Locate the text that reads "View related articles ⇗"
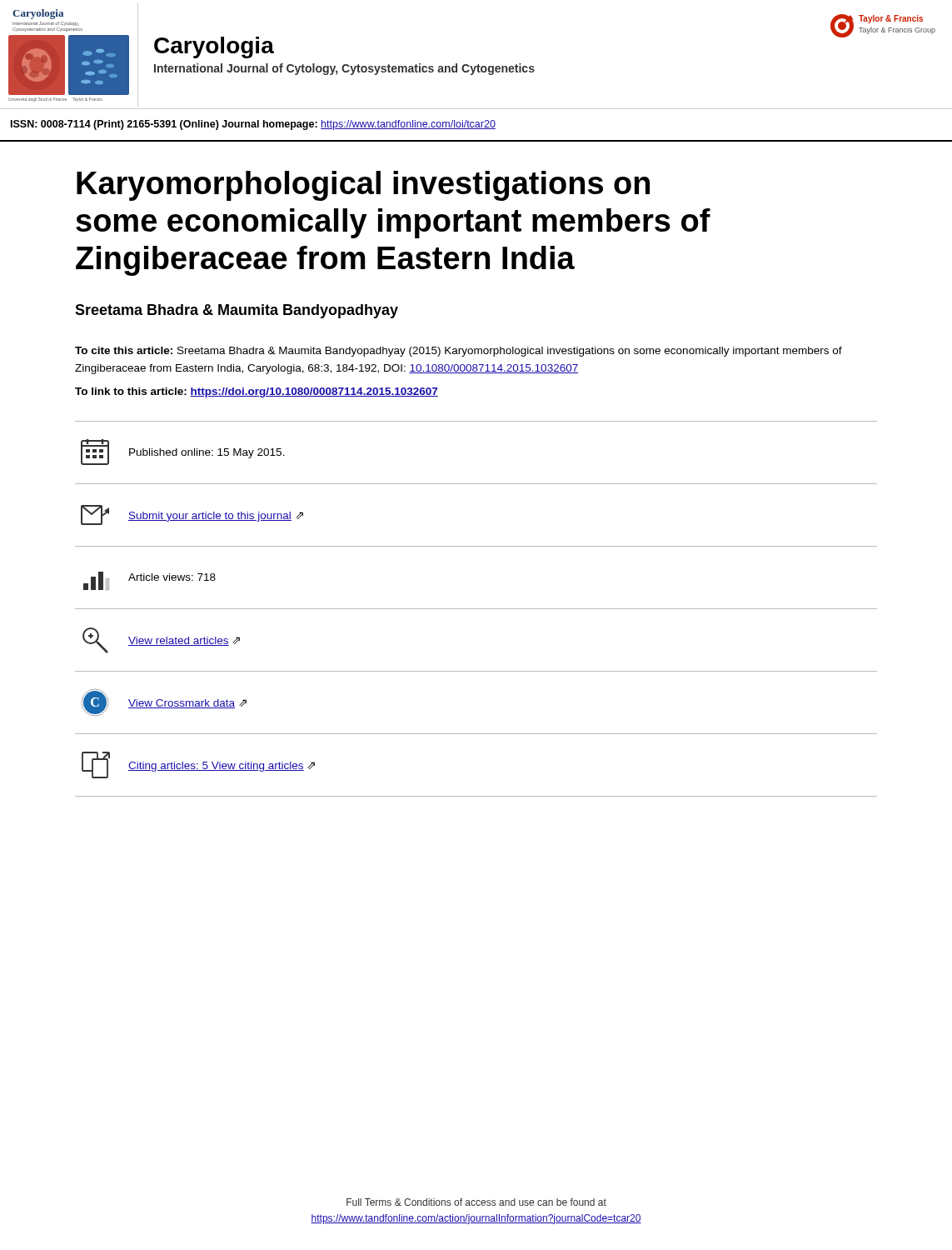This screenshot has width=952, height=1250. (161, 640)
